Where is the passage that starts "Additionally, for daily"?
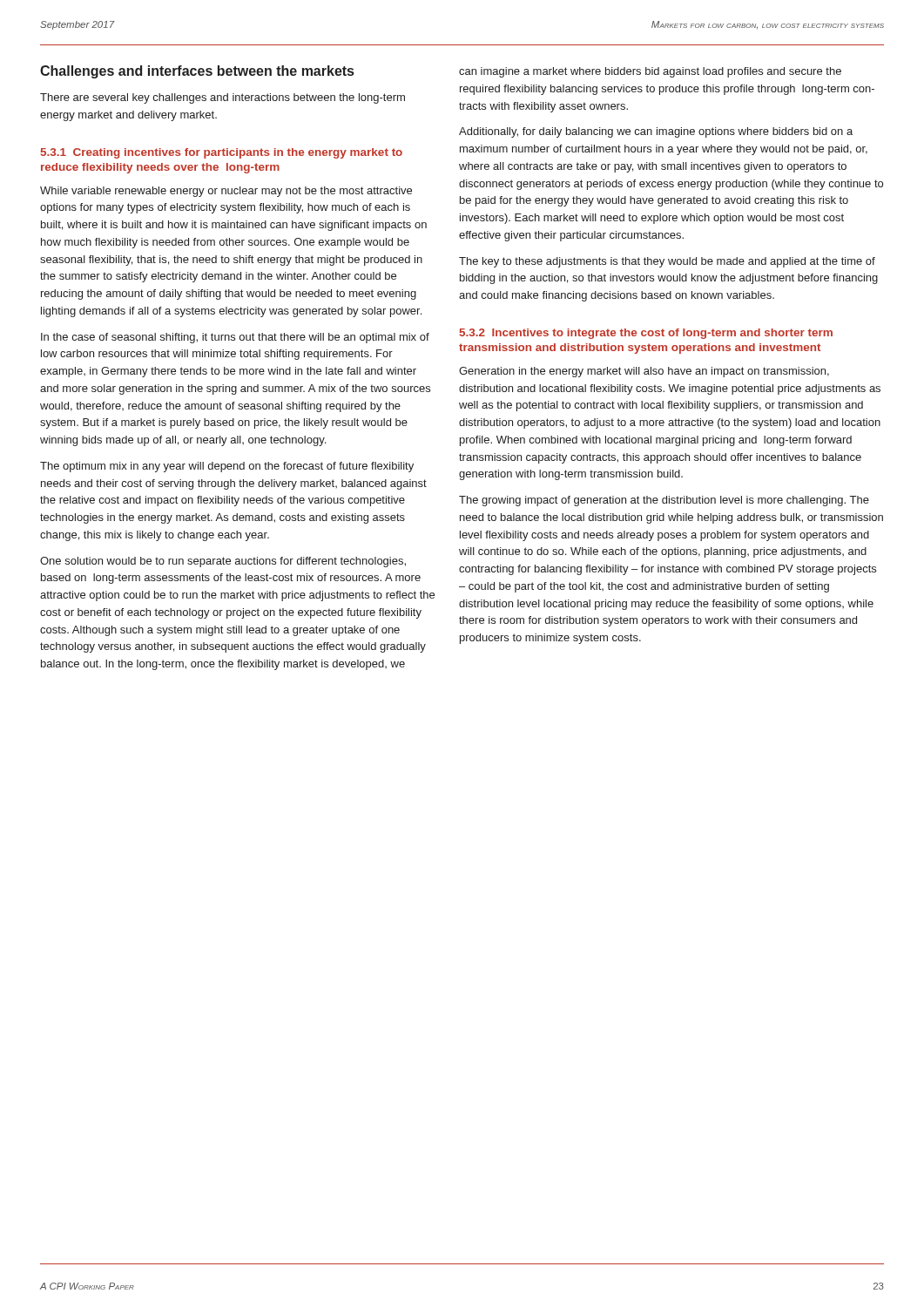Viewport: 924px width, 1307px height. [x=671, y=183]
